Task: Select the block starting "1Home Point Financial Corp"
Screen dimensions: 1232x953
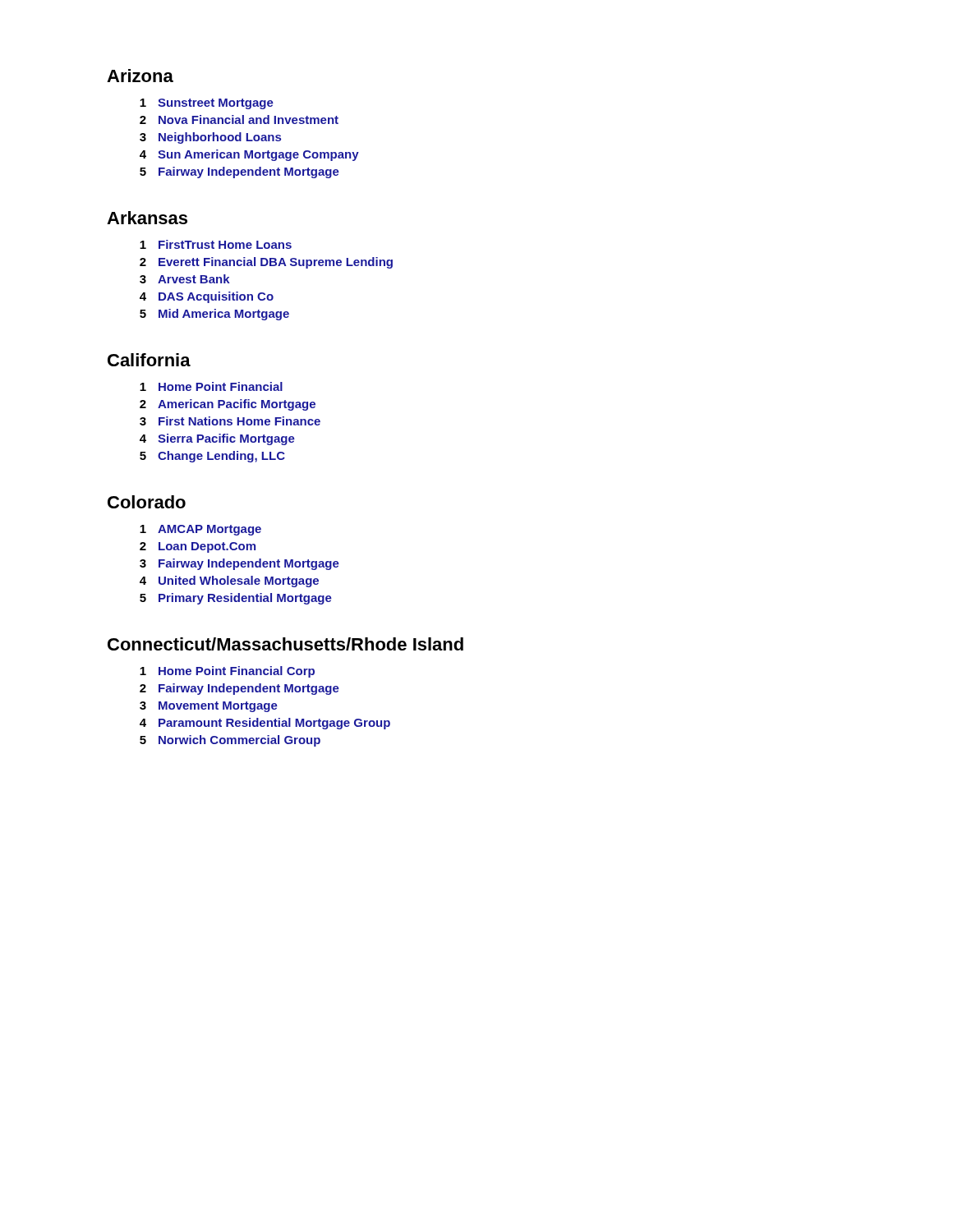Action: point(219,671)
